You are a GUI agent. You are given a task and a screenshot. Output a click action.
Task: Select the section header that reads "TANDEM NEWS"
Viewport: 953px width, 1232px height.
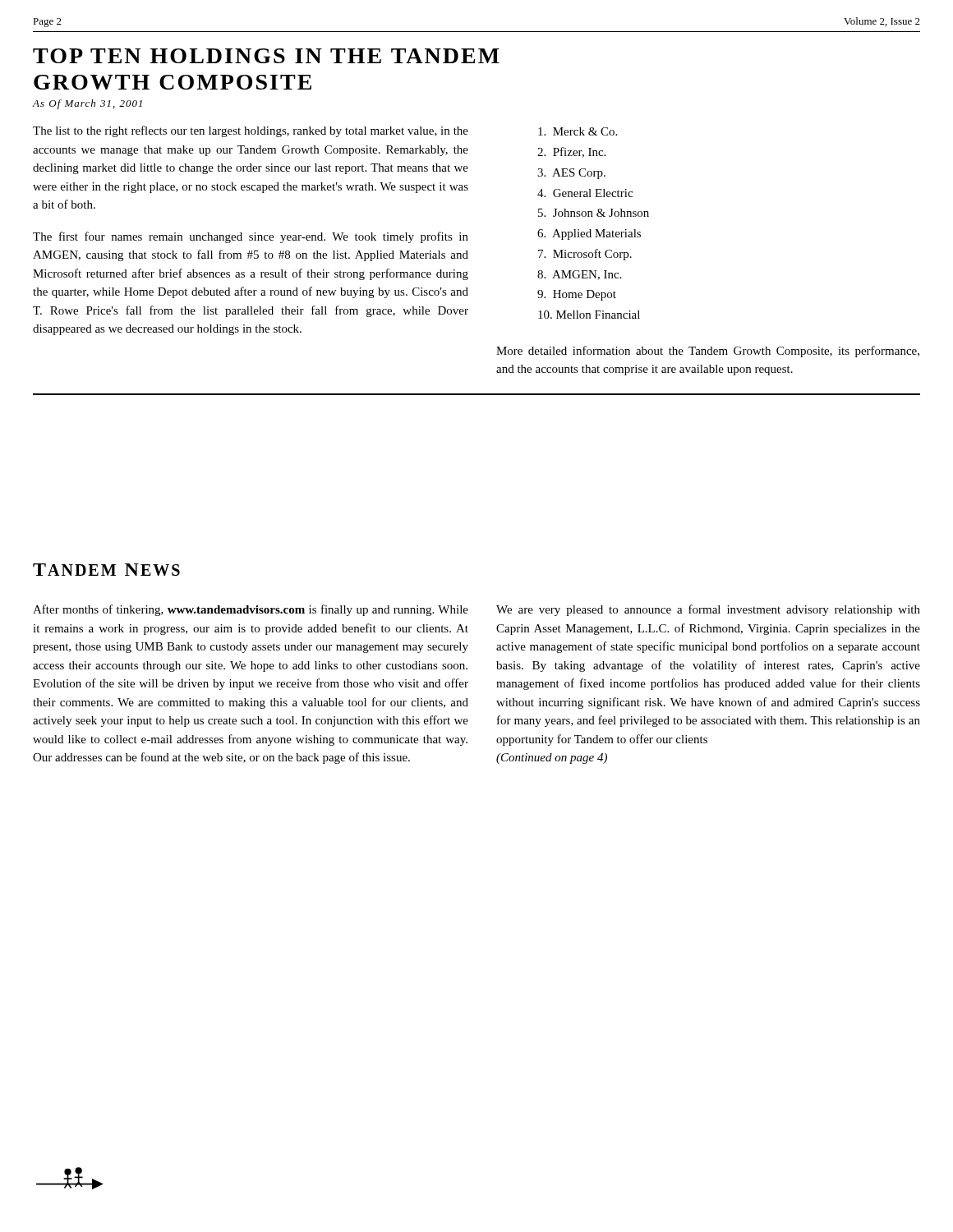pyautogui.click(x=107, y=569)
